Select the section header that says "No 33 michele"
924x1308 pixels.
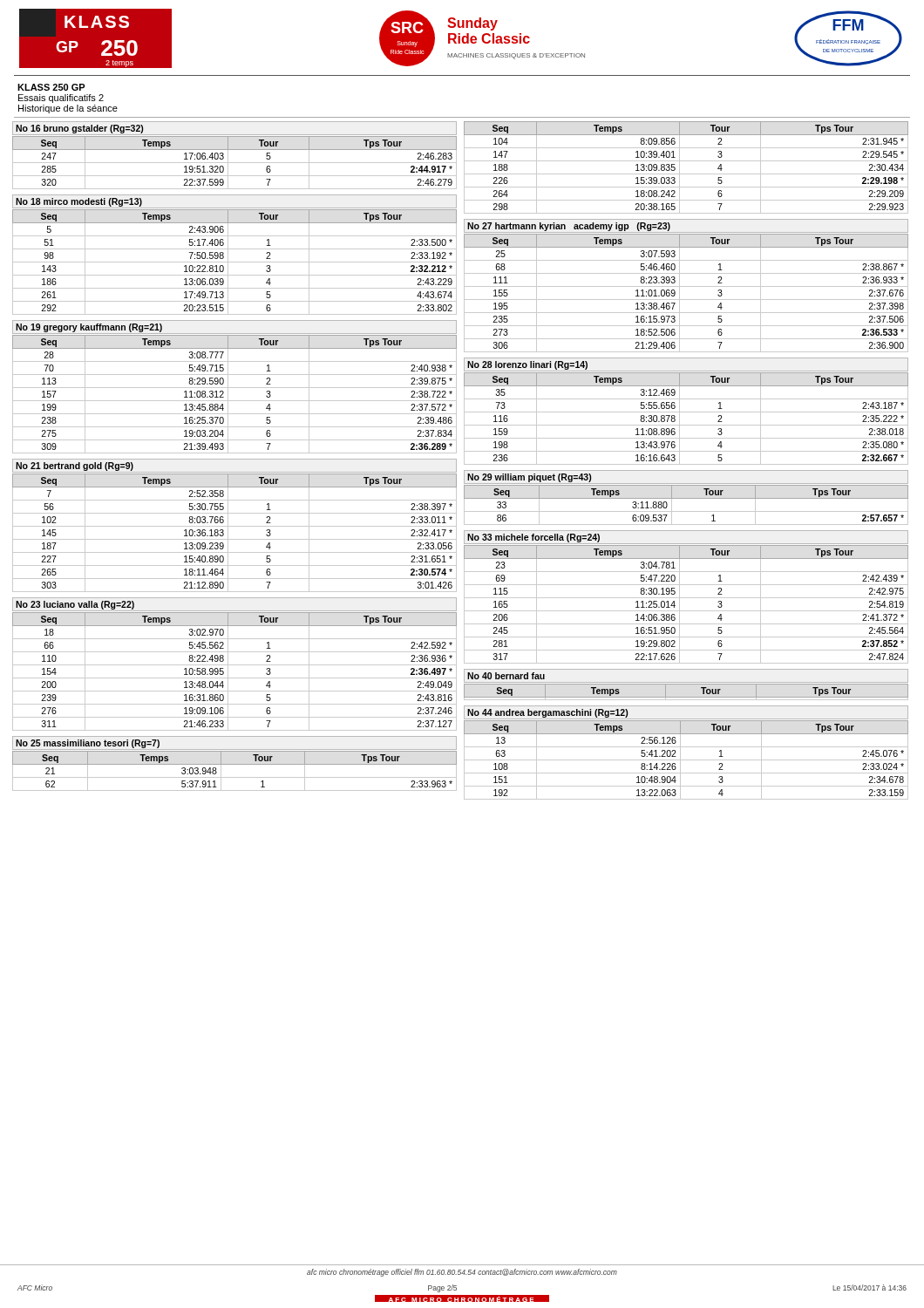[x=534, y=537]
